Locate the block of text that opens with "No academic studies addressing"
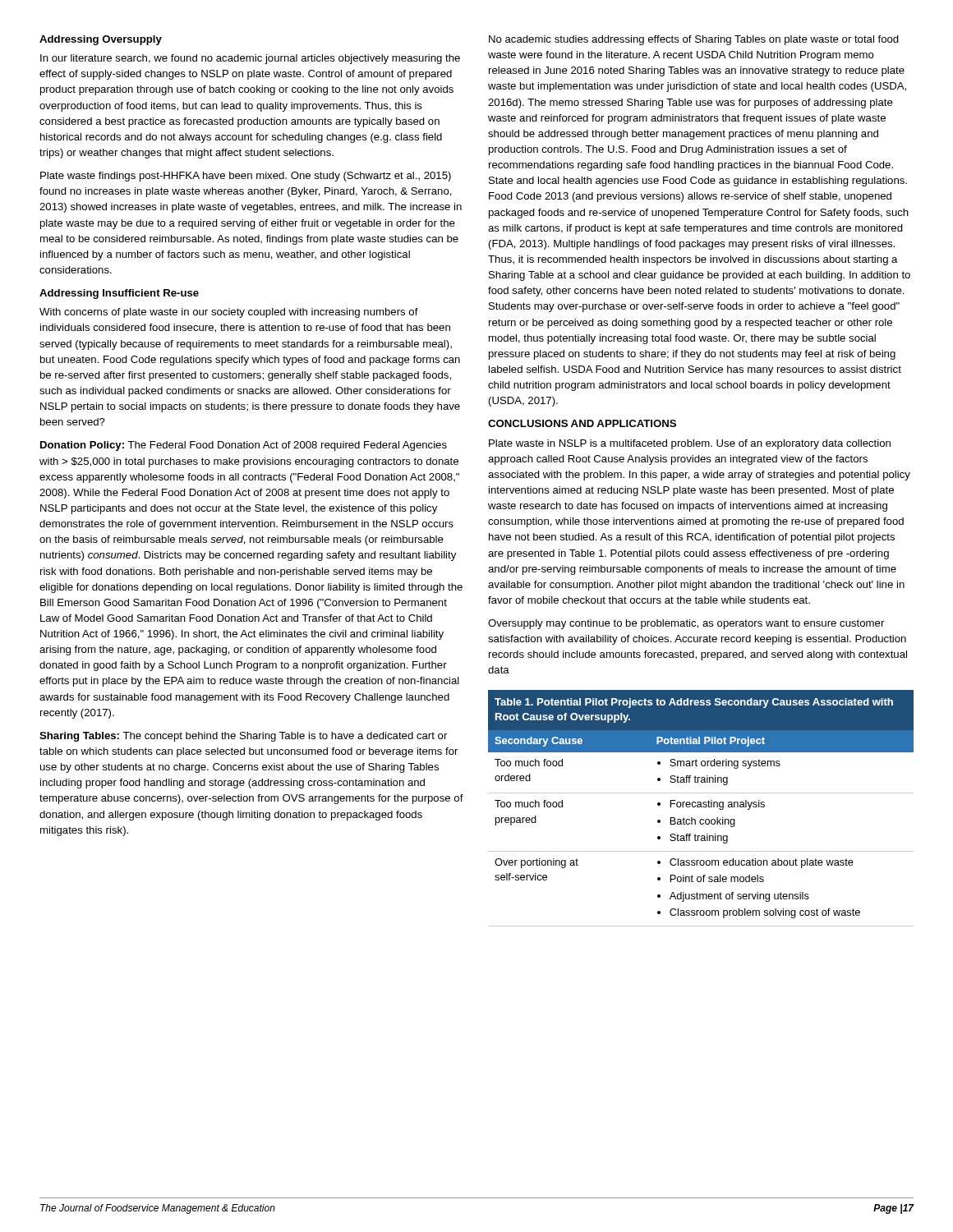 pyautogui.click(x=701, y=220)
